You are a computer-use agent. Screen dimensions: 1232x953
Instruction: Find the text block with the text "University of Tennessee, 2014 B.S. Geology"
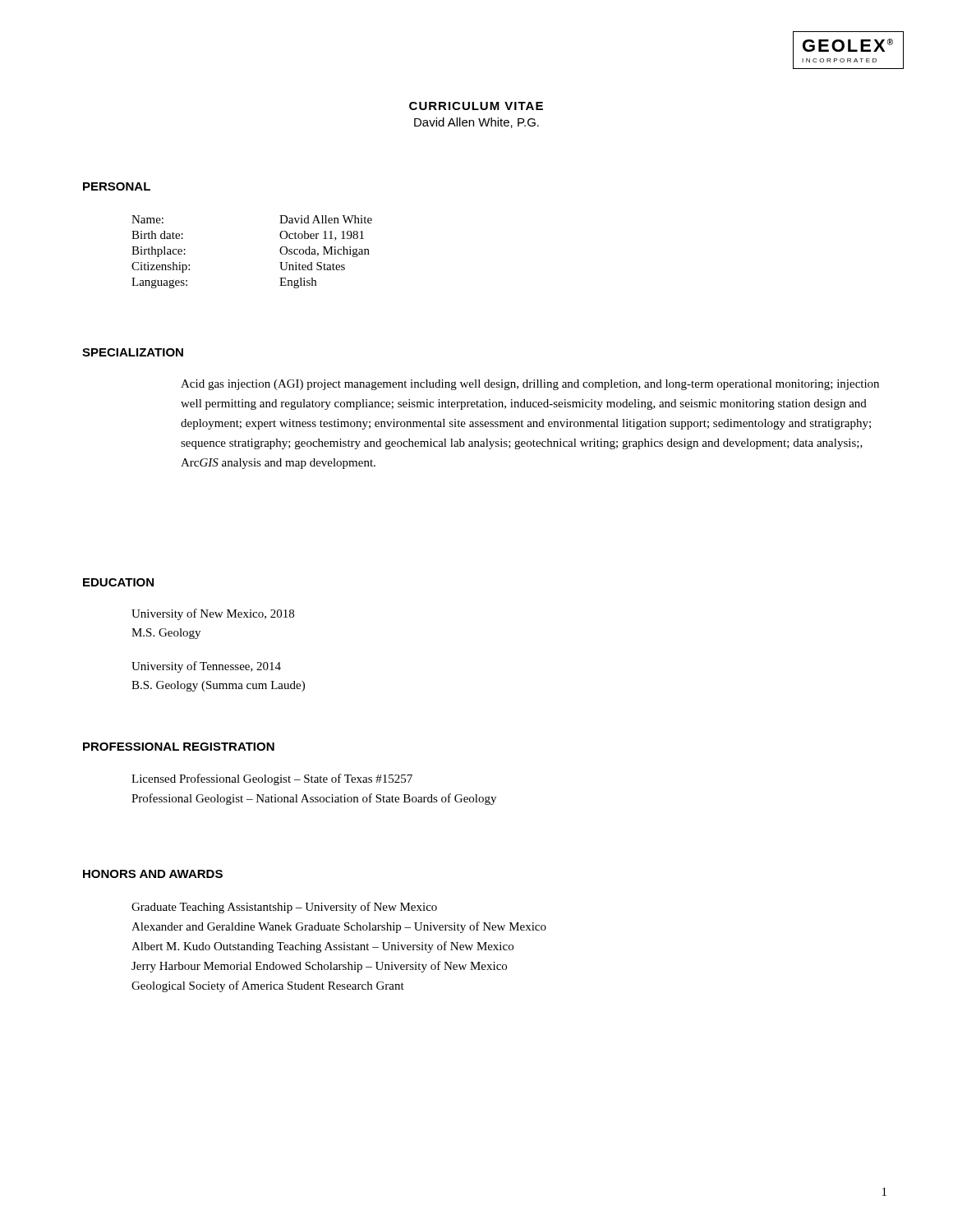[x=206, y=667]
